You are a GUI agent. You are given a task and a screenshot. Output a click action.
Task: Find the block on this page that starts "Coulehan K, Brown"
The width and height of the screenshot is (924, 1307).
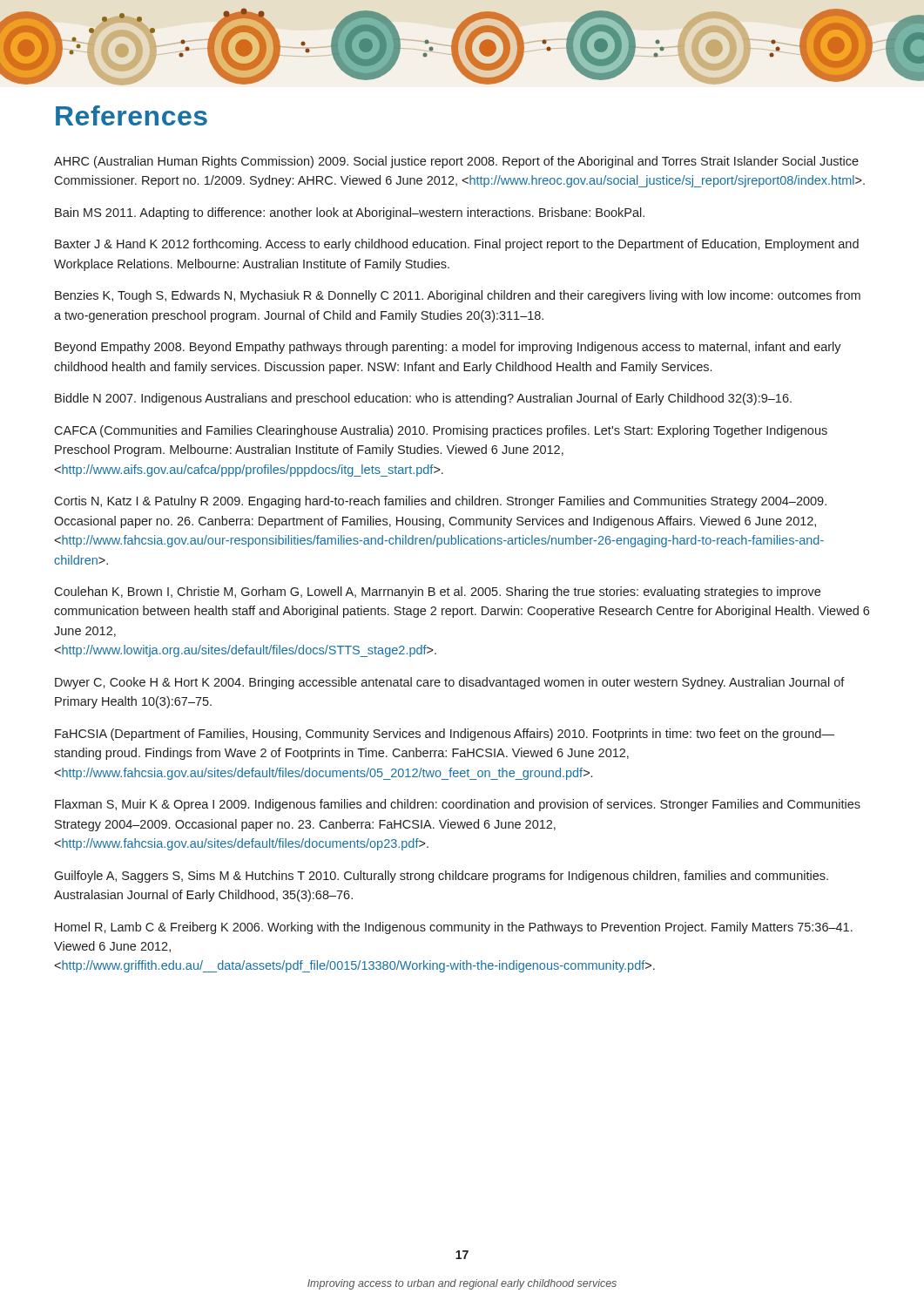(x=462, y=621)
